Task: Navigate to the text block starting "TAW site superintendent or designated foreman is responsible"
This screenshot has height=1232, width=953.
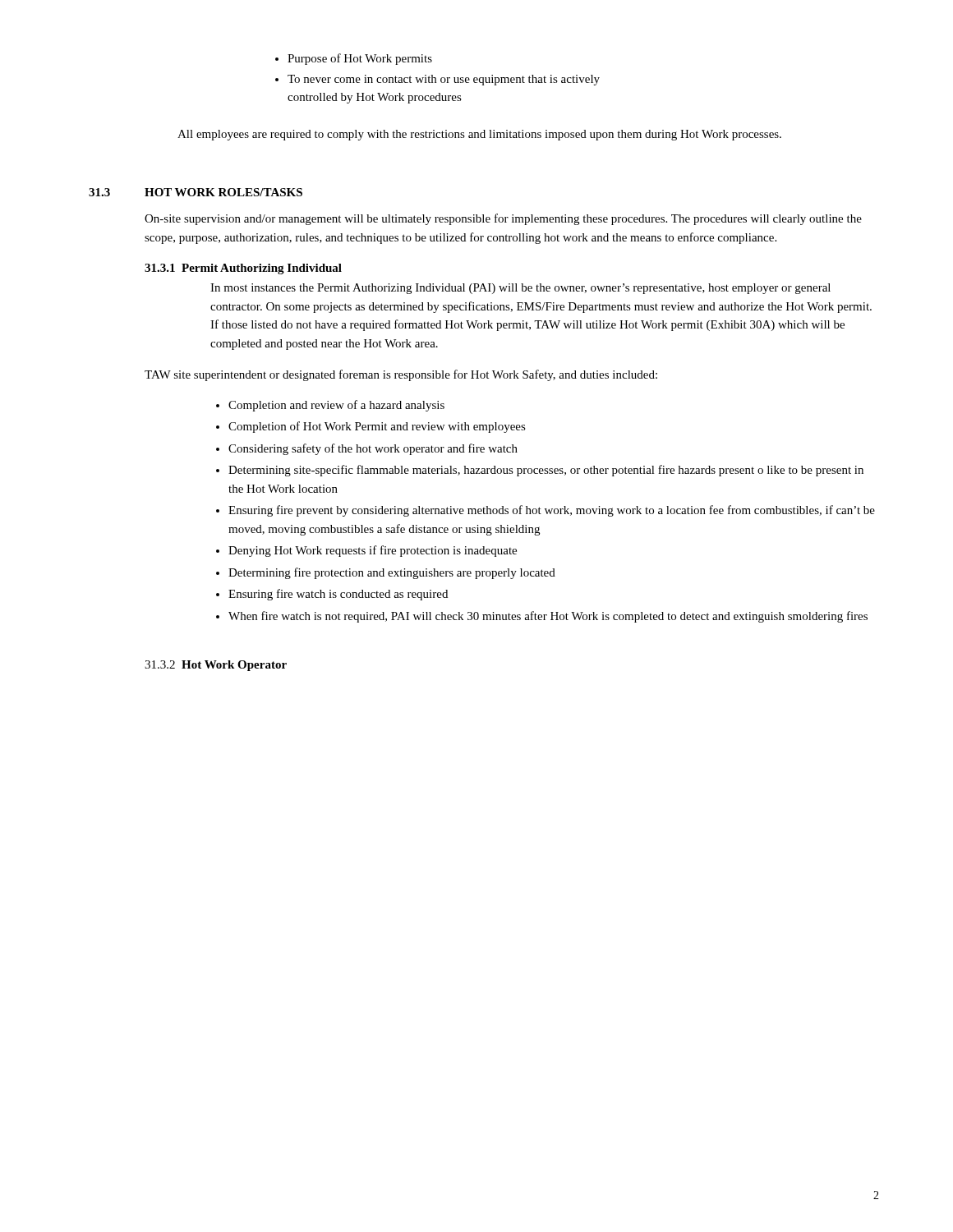Action: click(401, 375)
